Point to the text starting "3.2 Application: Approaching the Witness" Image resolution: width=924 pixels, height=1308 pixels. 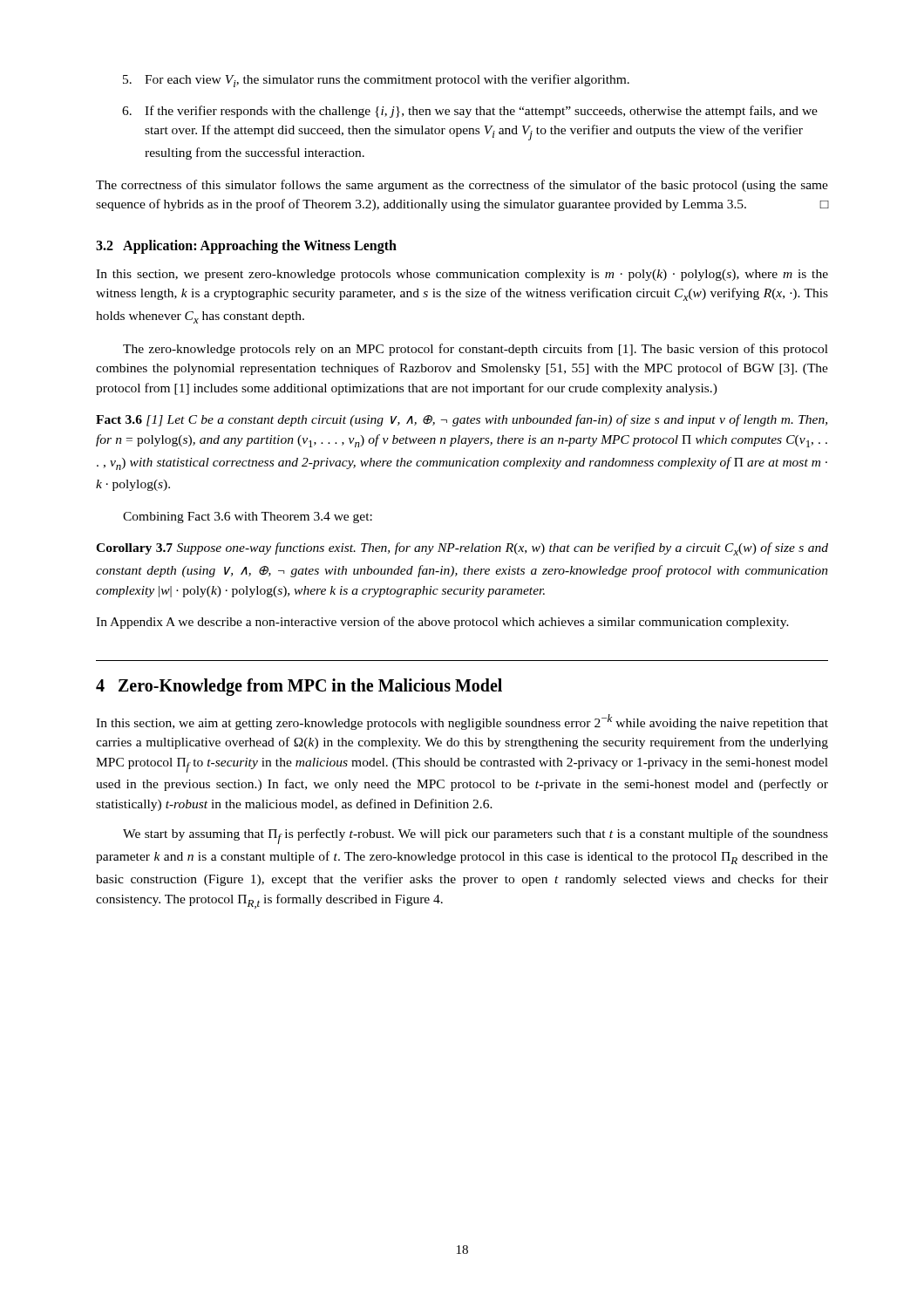(246, 245)
